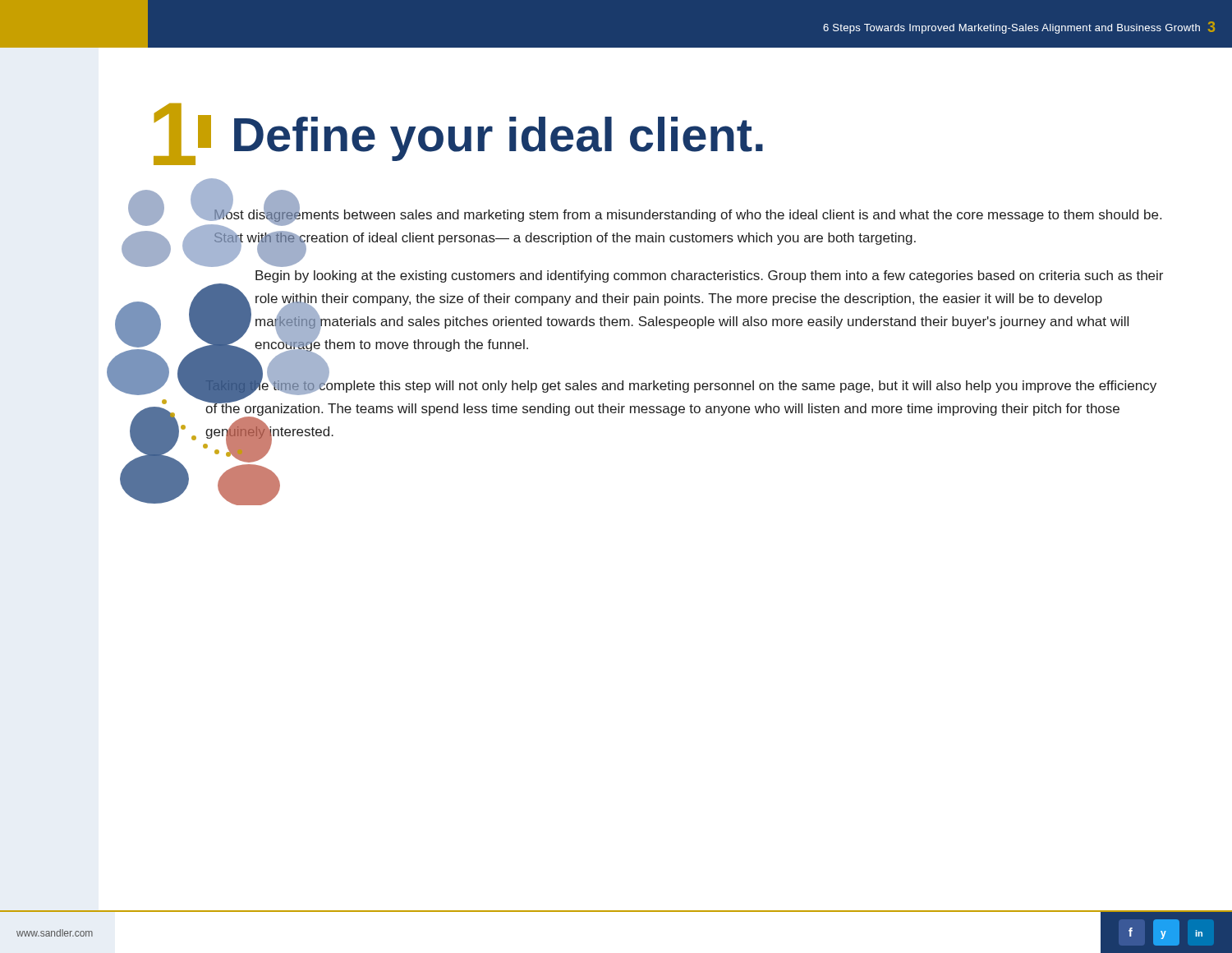Screen dimensions: 953x1232
Task: Navigate to the region starting "1 Define your ideal client."
Action: pos(457,134)
